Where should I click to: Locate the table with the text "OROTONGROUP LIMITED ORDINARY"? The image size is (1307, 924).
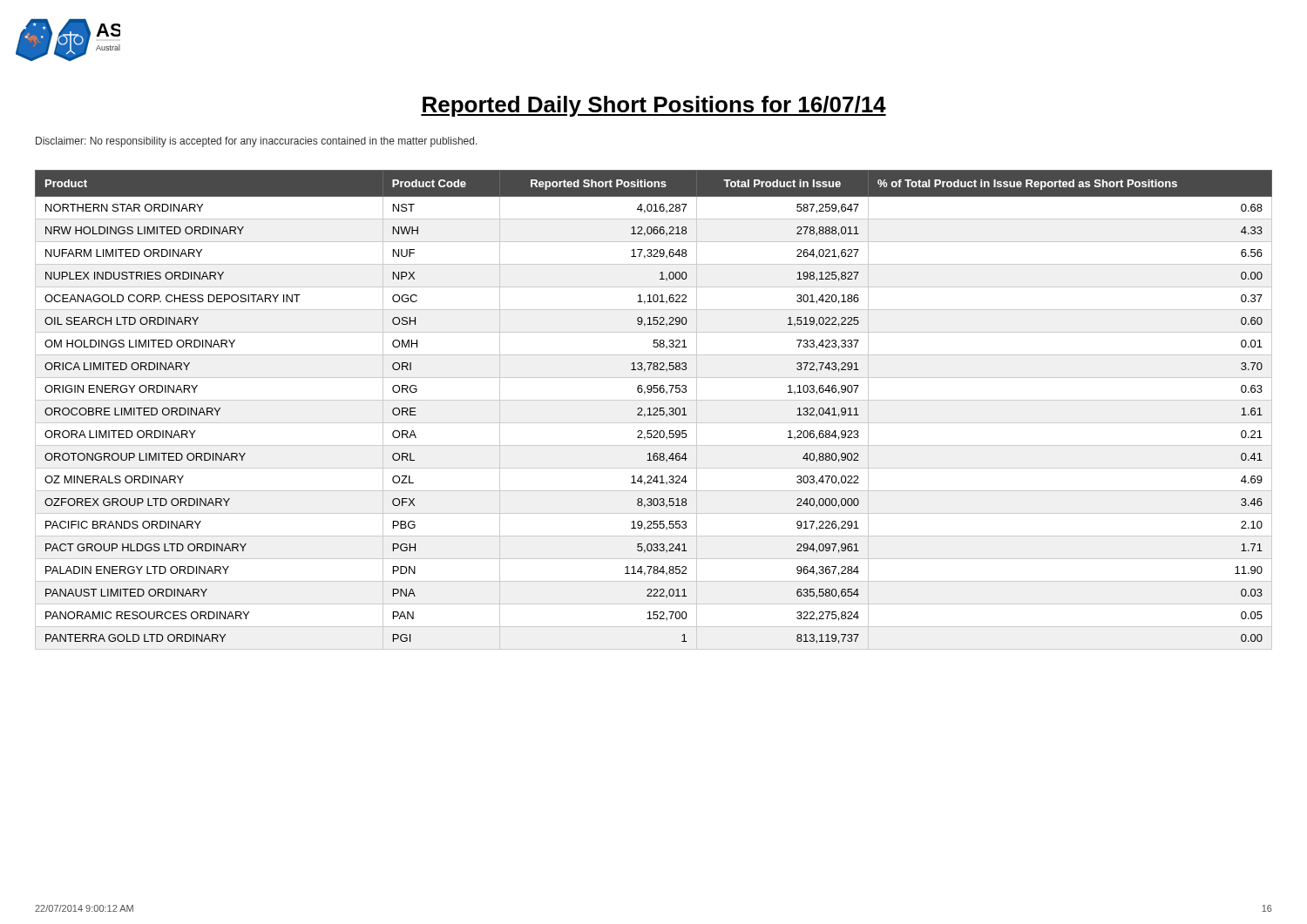(x=654, y=410)
